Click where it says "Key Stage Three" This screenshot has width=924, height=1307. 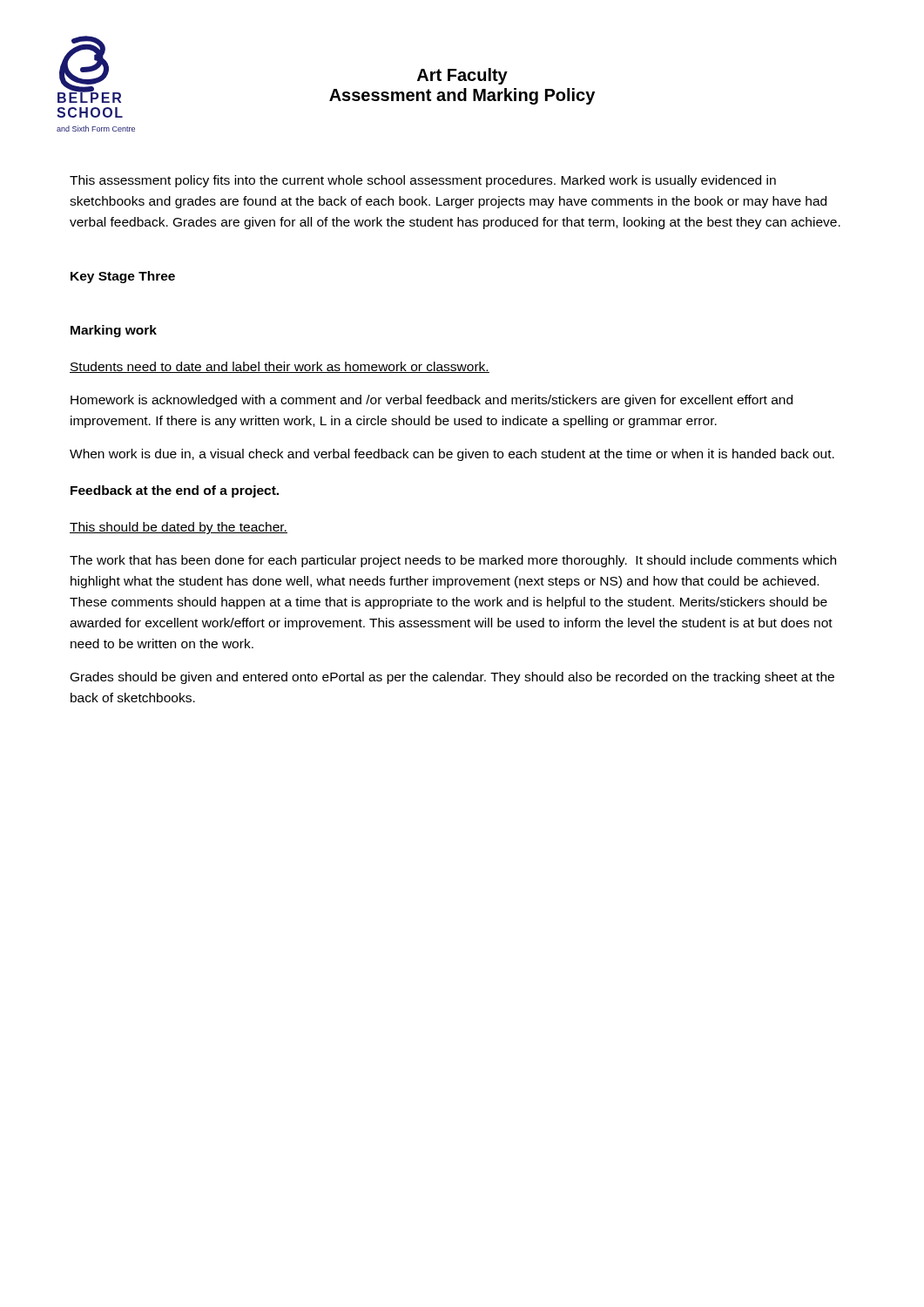click(x=123, y=276)
